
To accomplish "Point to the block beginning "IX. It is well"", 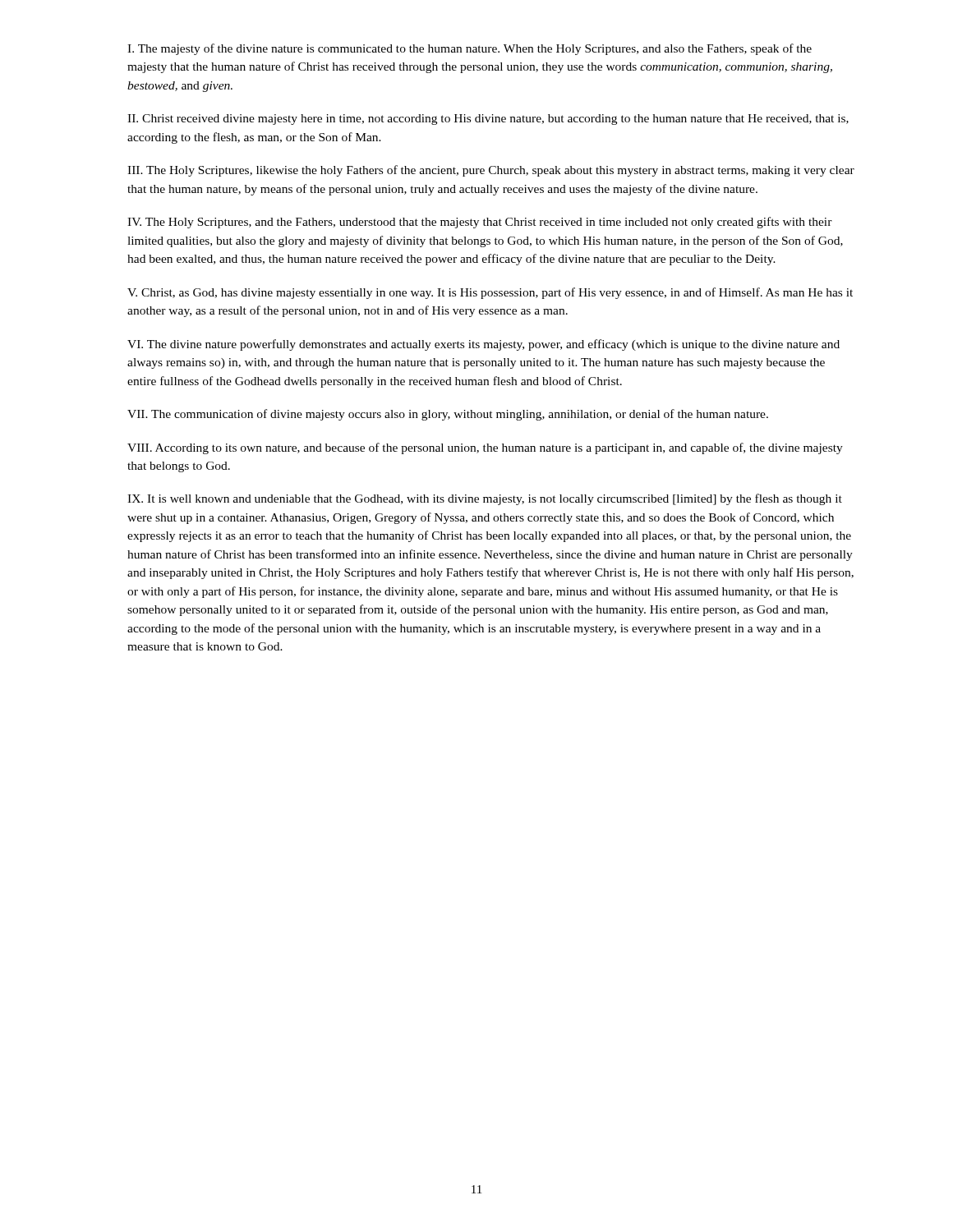I will (491, 572).
